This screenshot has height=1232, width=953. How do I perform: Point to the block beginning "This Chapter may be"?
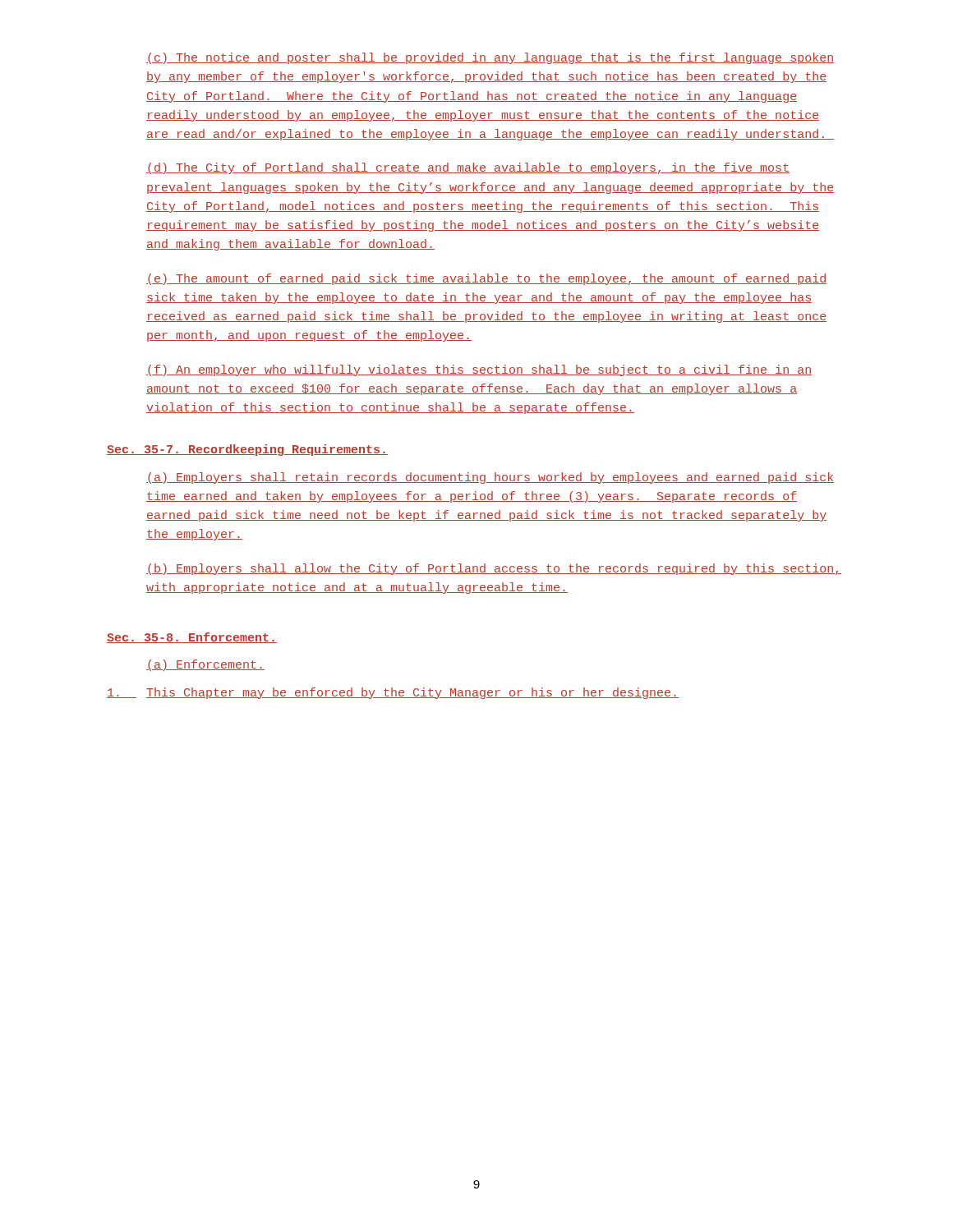393,693
